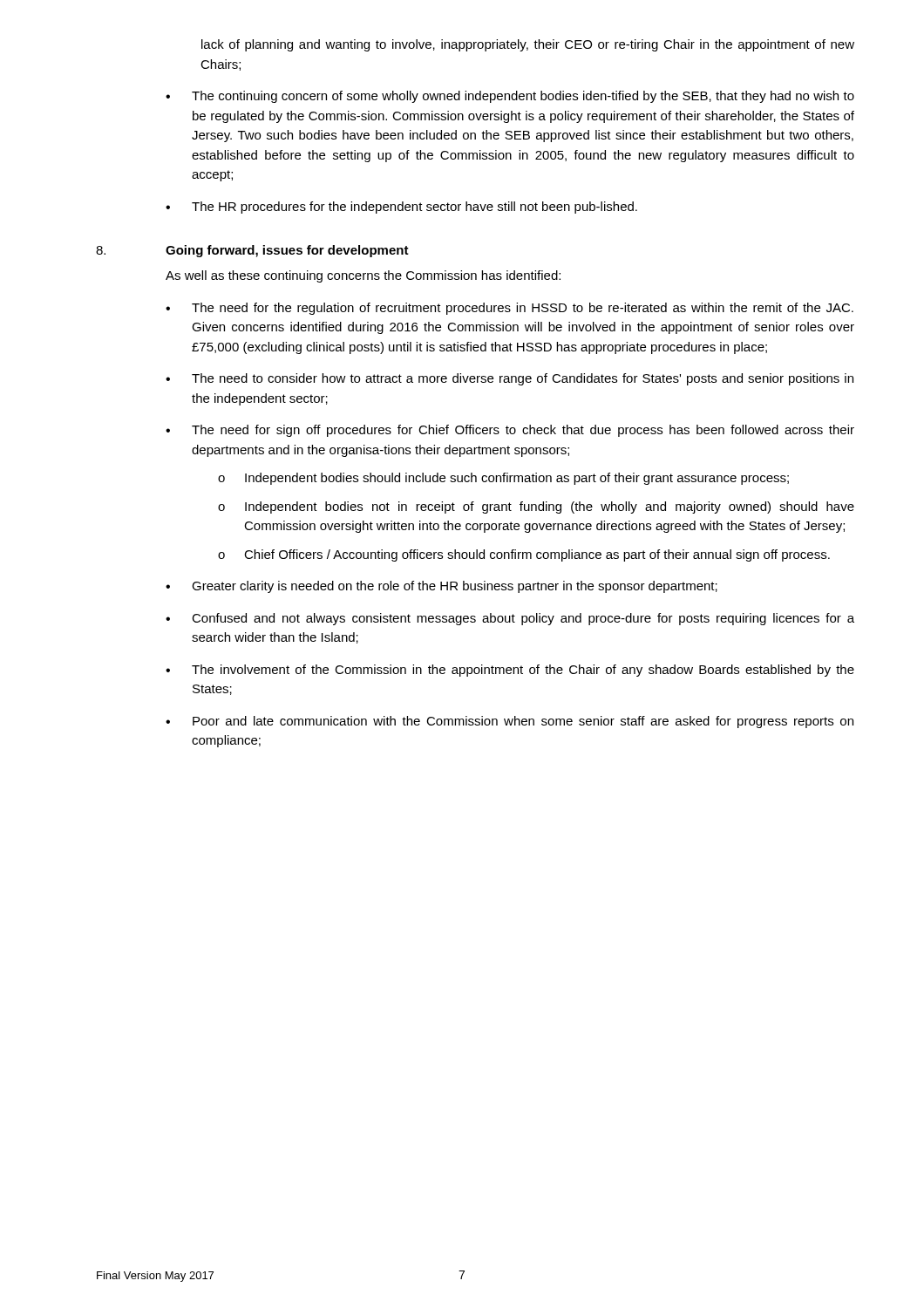Click the passage that begins "Confused and not always consistent"
The image size is (924, 1308).
[523, 627]
